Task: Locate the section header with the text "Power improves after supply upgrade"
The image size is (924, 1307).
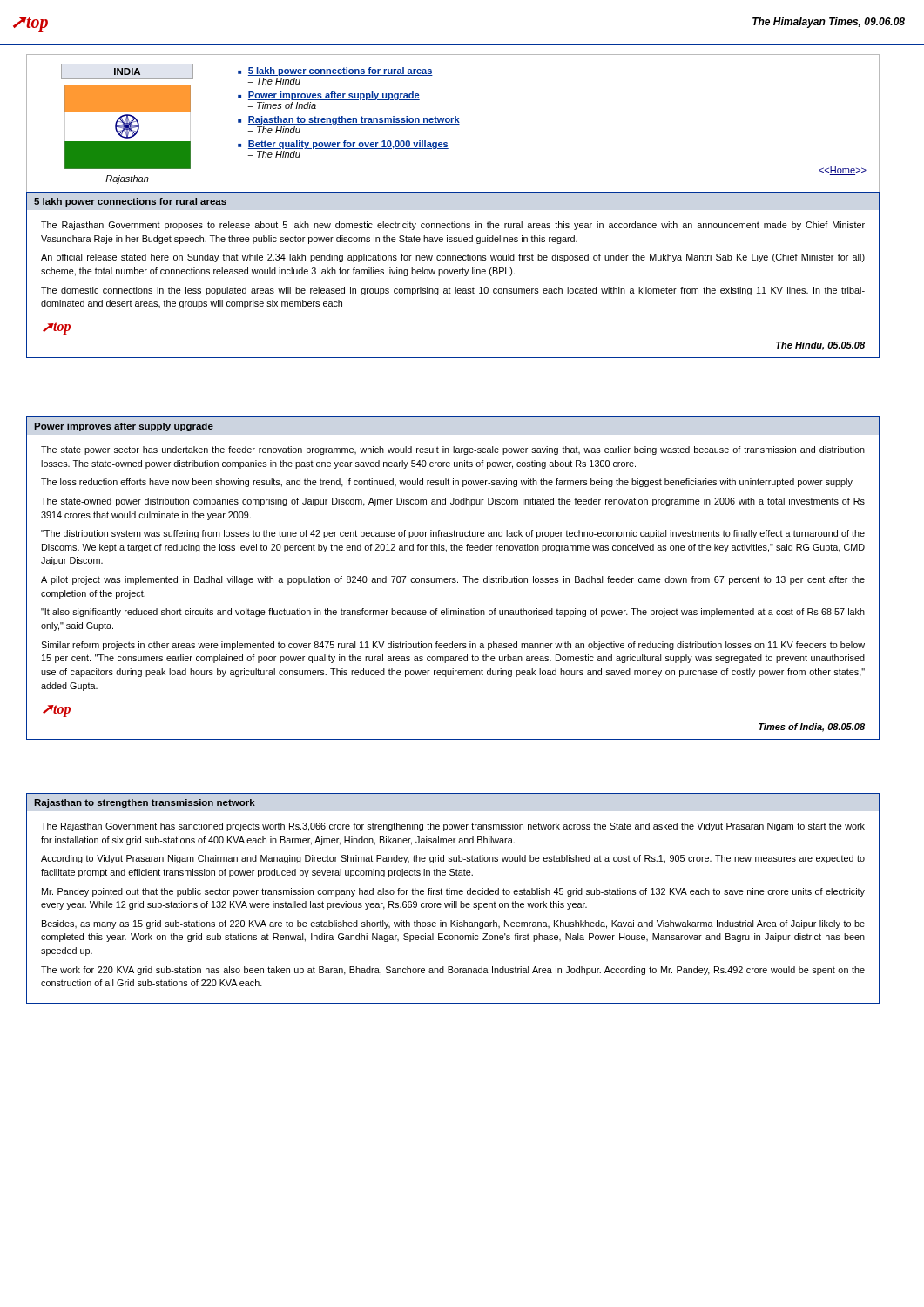Action: pos(124,426)
